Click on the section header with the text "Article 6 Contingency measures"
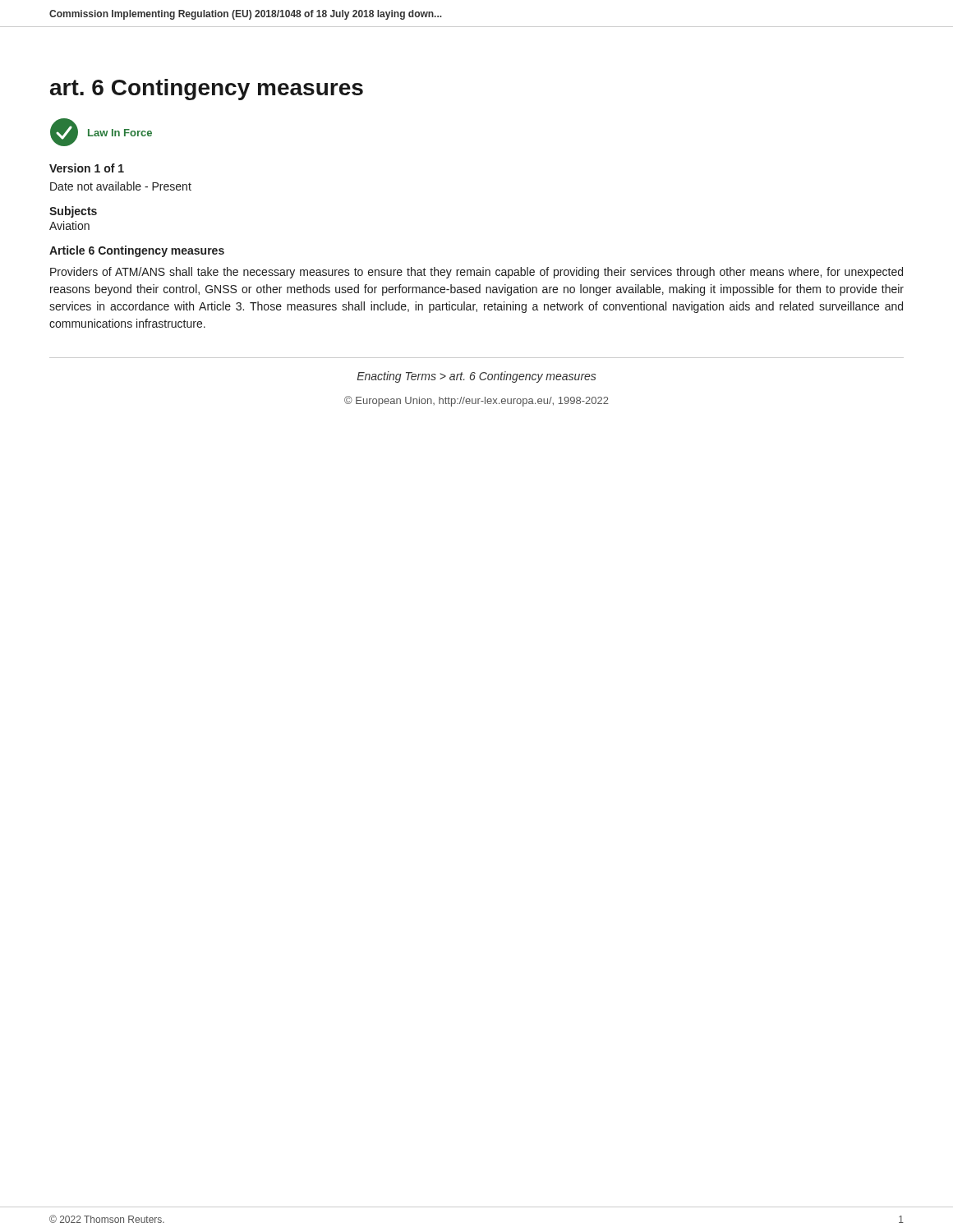This screenshot has width=953, height=1232. click(137, 251)
